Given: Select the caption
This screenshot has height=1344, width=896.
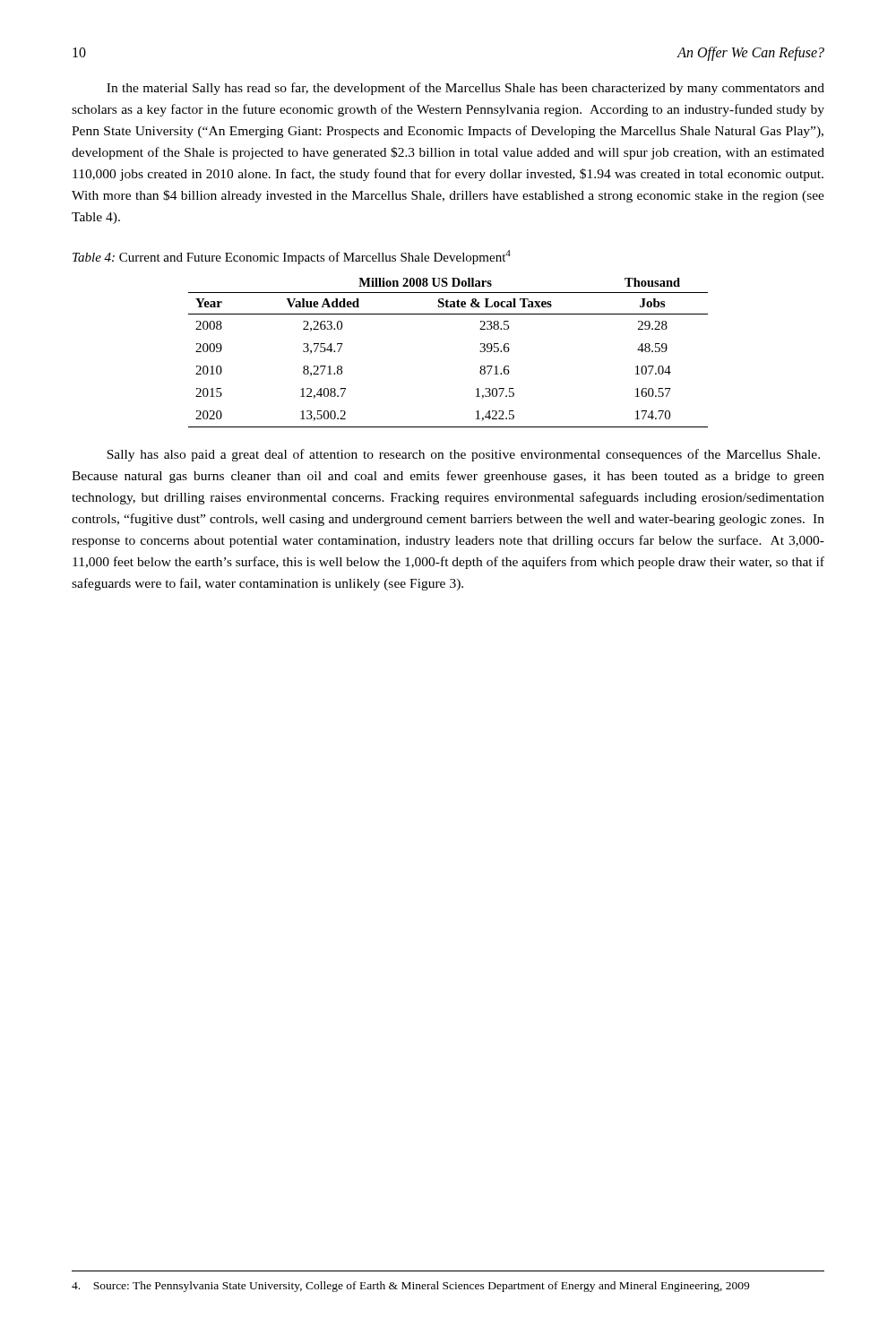Looking at the screenshot, I should (291, 256).
